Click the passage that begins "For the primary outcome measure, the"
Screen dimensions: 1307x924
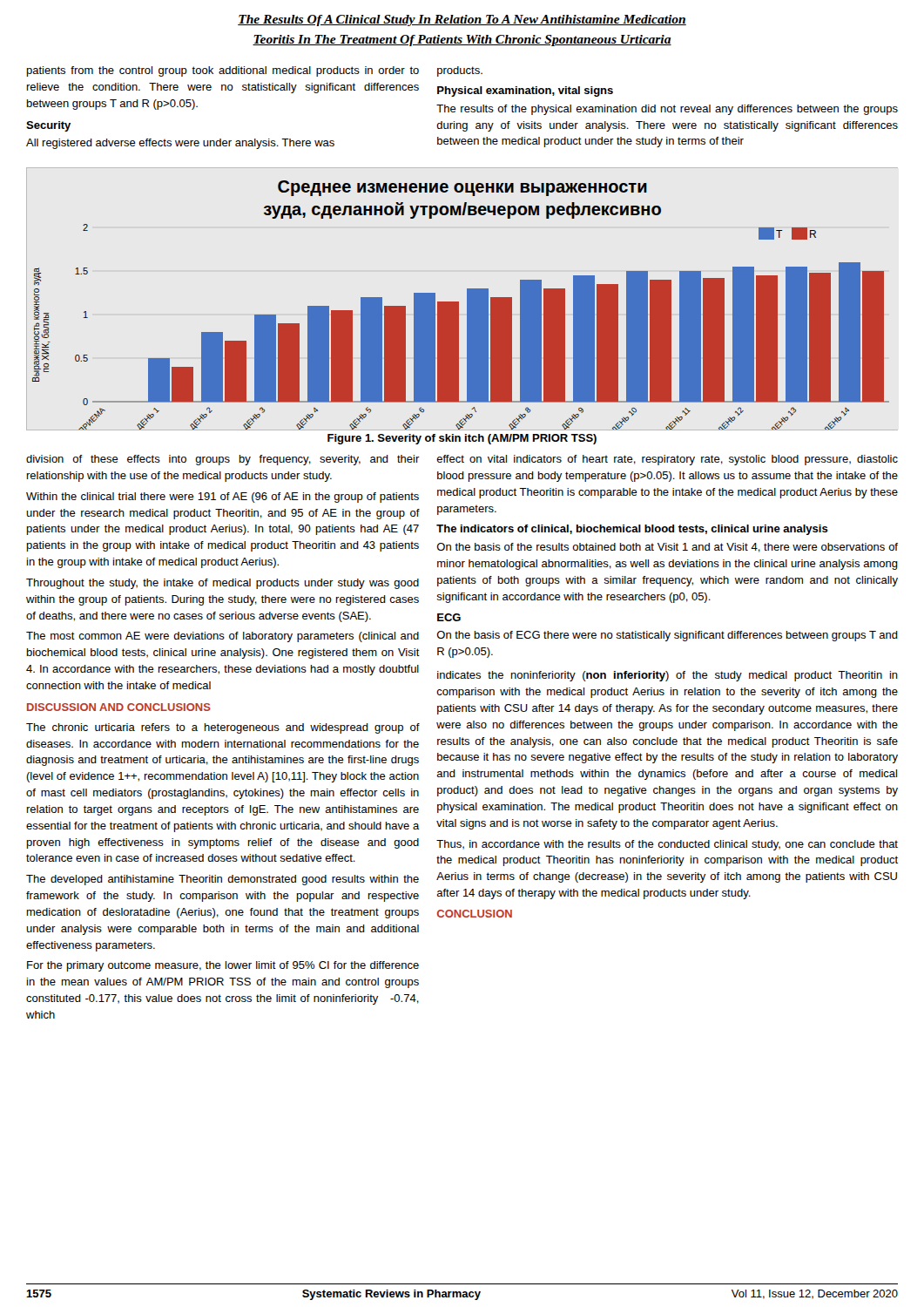tap(223, 991)
